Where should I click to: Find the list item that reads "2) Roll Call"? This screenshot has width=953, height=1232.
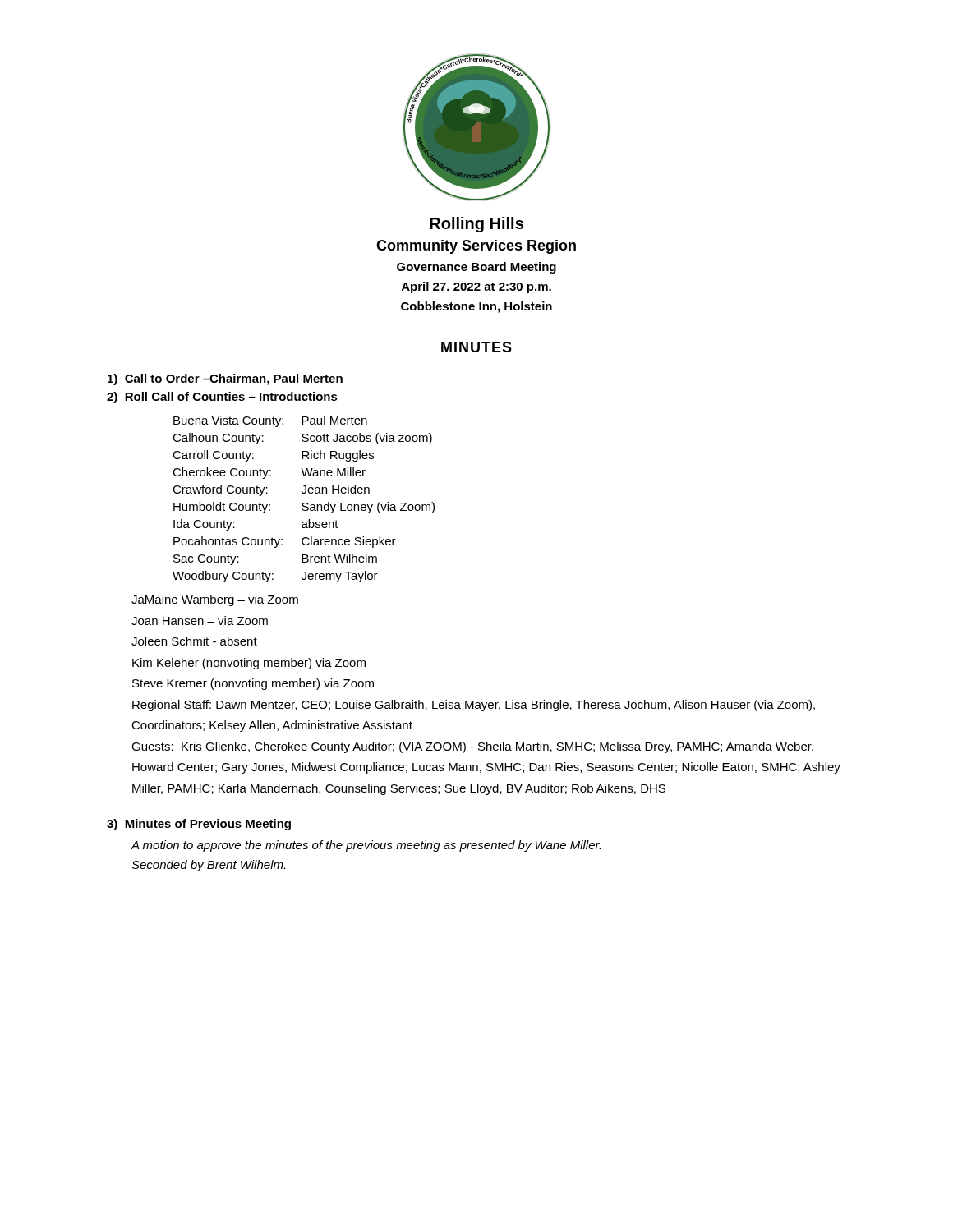click(x=222, y=396)
